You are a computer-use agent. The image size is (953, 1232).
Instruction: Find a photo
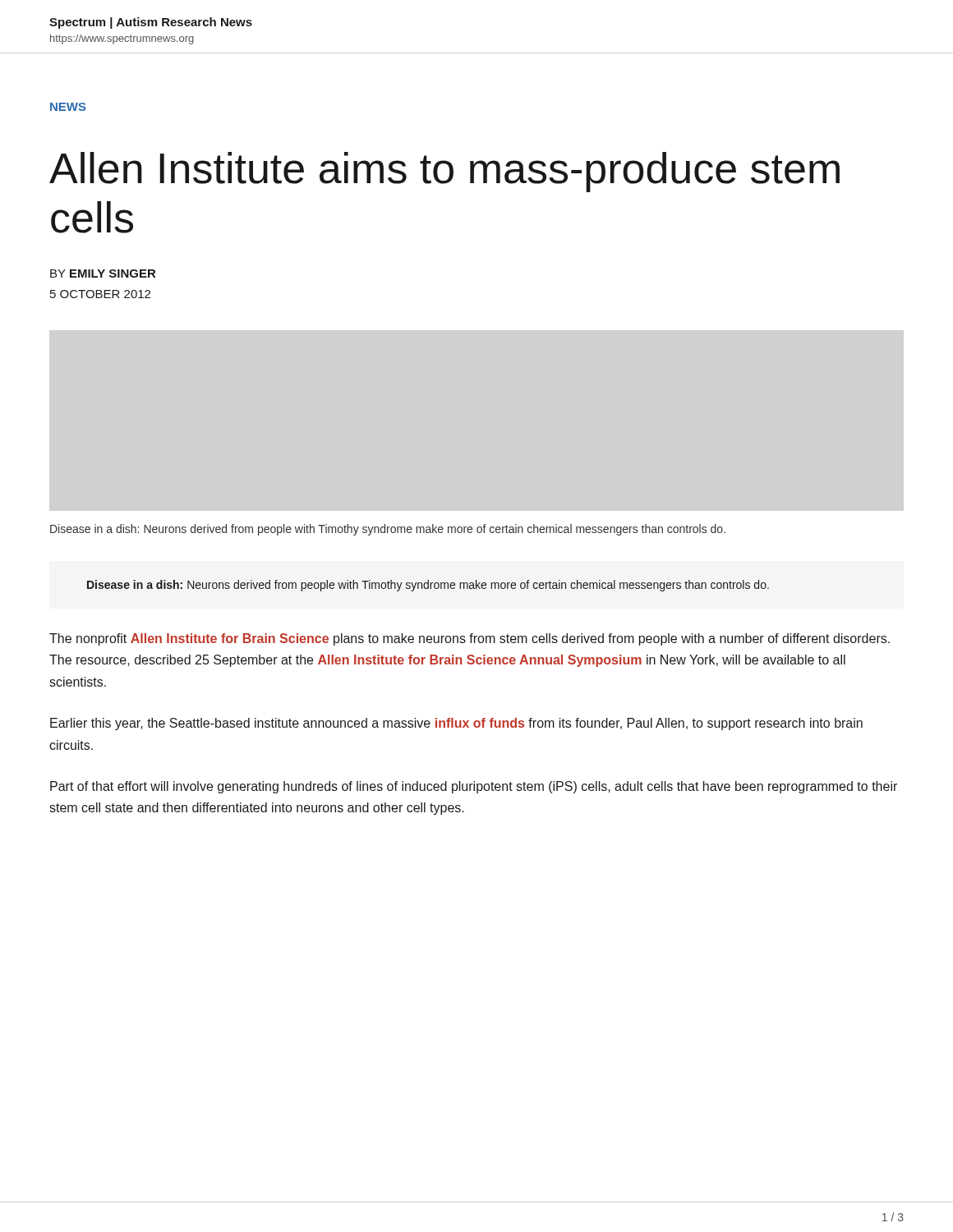coord(476,420)
